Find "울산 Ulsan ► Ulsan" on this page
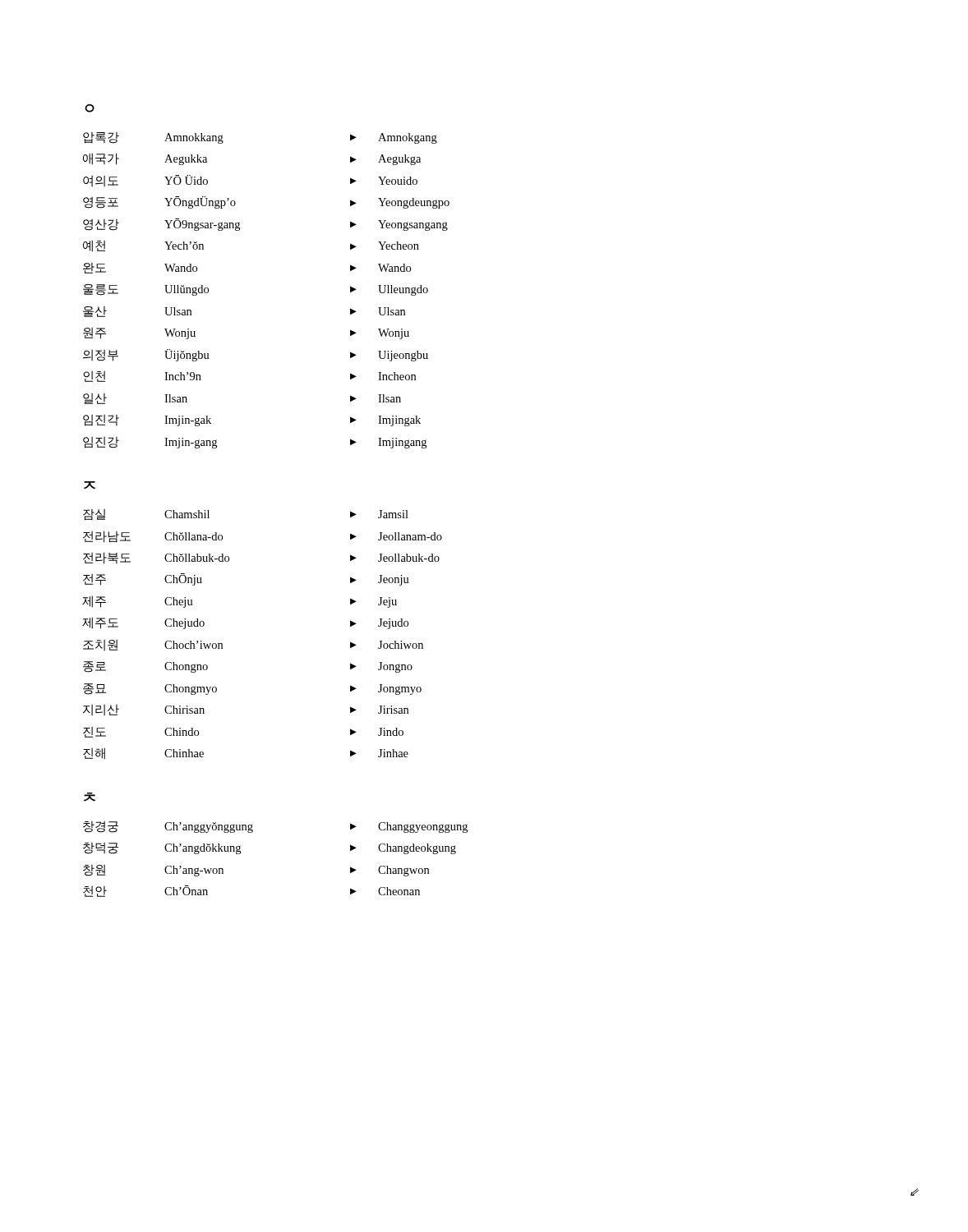This screenshot has height=1232, width=968. click(x=101, y=312)
